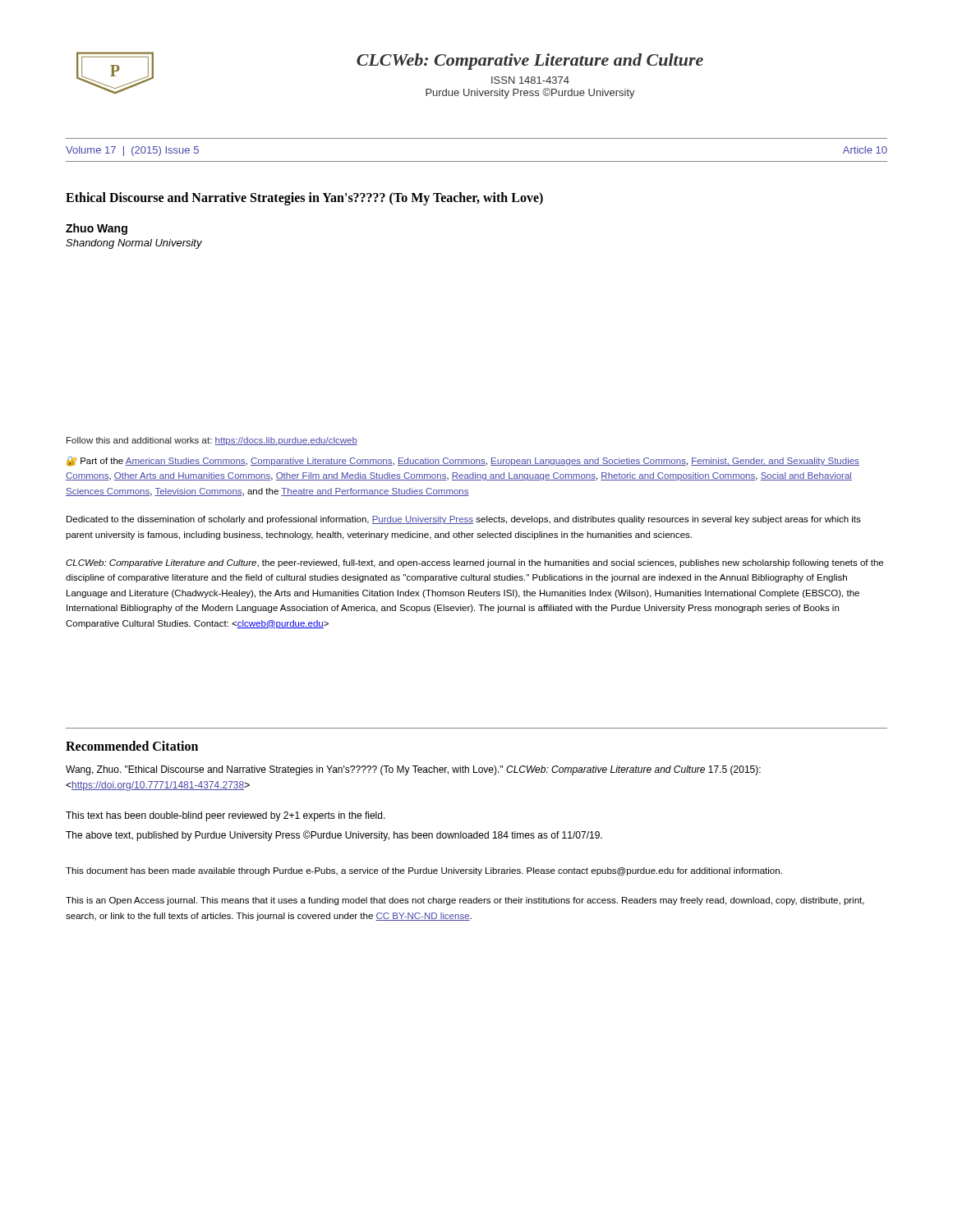
Task: Locate the title that opens with "CLCWeb: Comparative Literature"
Action: point(530,60)
